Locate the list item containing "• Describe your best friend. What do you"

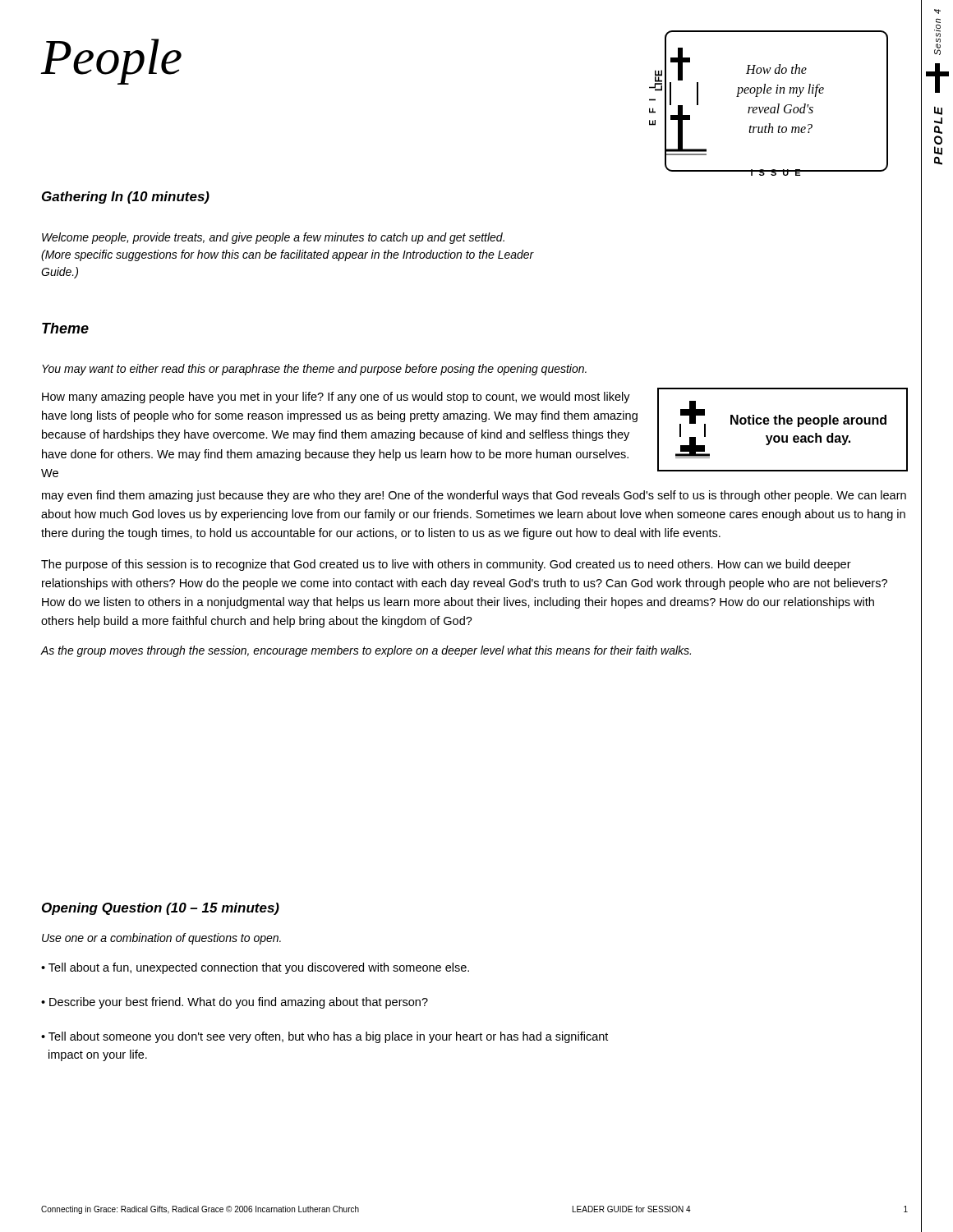(x=235, y=1002)
